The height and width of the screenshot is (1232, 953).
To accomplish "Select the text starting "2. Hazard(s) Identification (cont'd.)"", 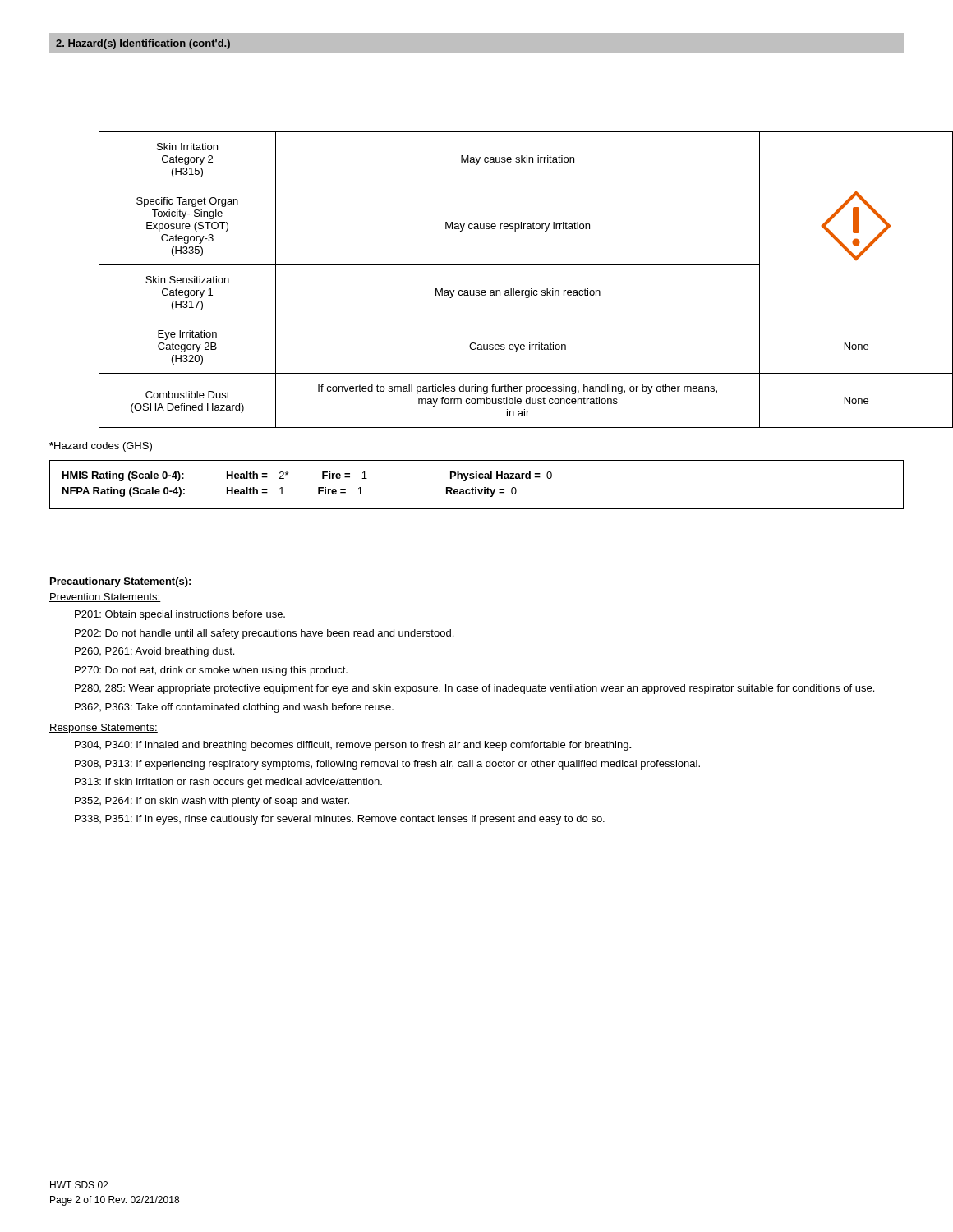I will point(143,43).
